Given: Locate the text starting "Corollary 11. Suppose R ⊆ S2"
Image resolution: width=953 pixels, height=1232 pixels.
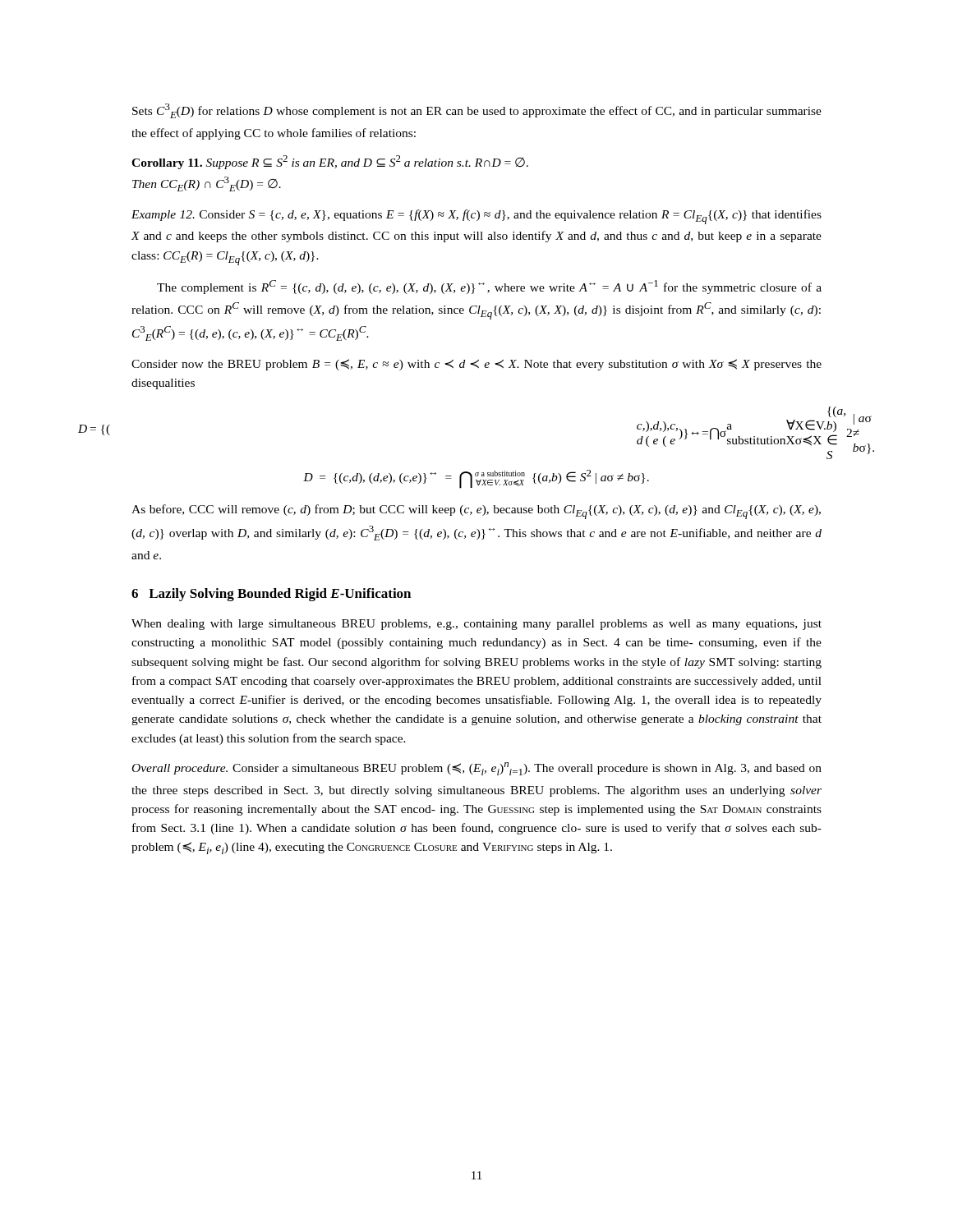Looking at the screenshot, I should [476, 173].
